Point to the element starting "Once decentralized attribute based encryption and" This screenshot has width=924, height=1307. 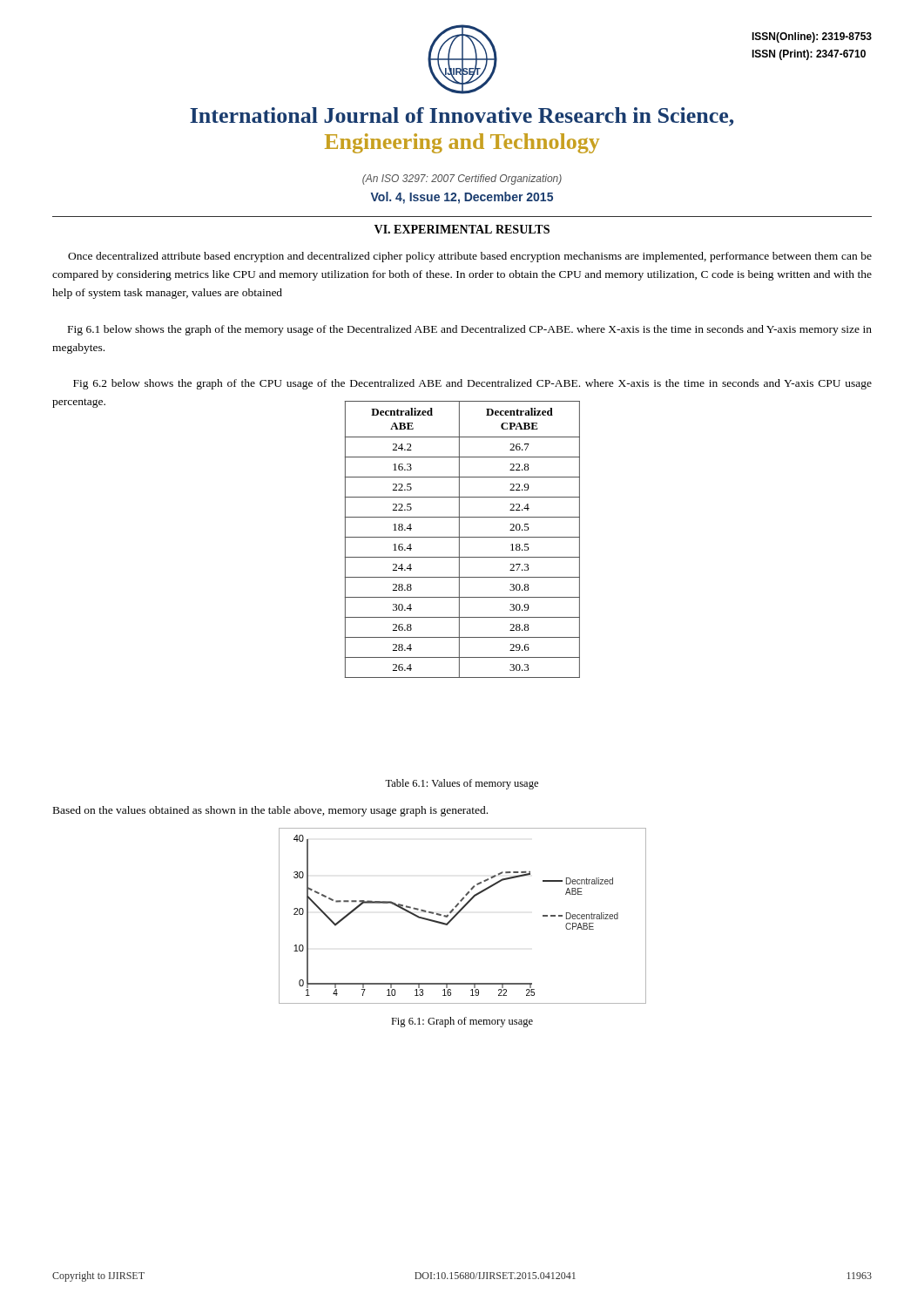(x=462, y=329)
